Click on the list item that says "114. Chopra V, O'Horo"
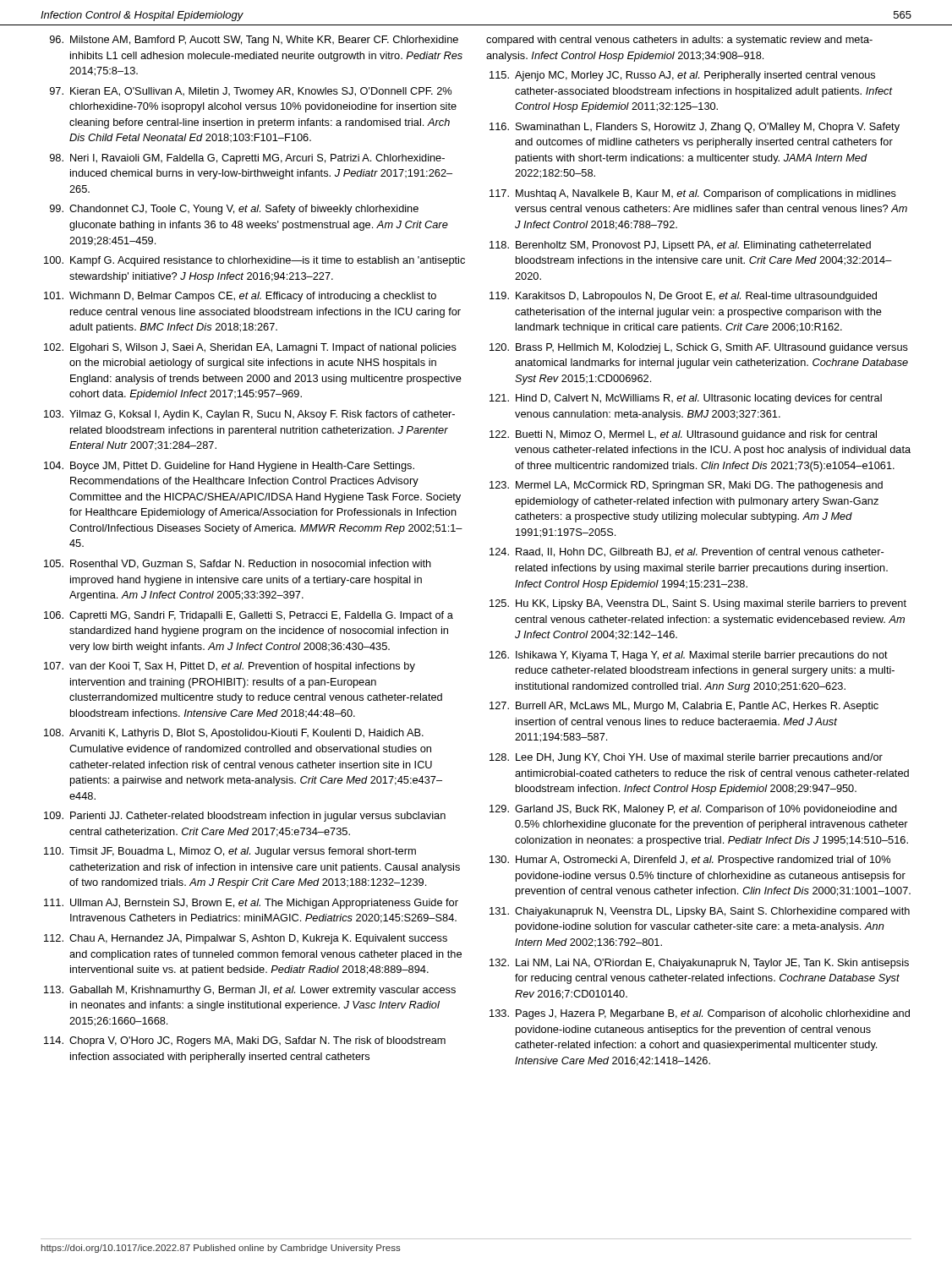 click(253, 1049)
